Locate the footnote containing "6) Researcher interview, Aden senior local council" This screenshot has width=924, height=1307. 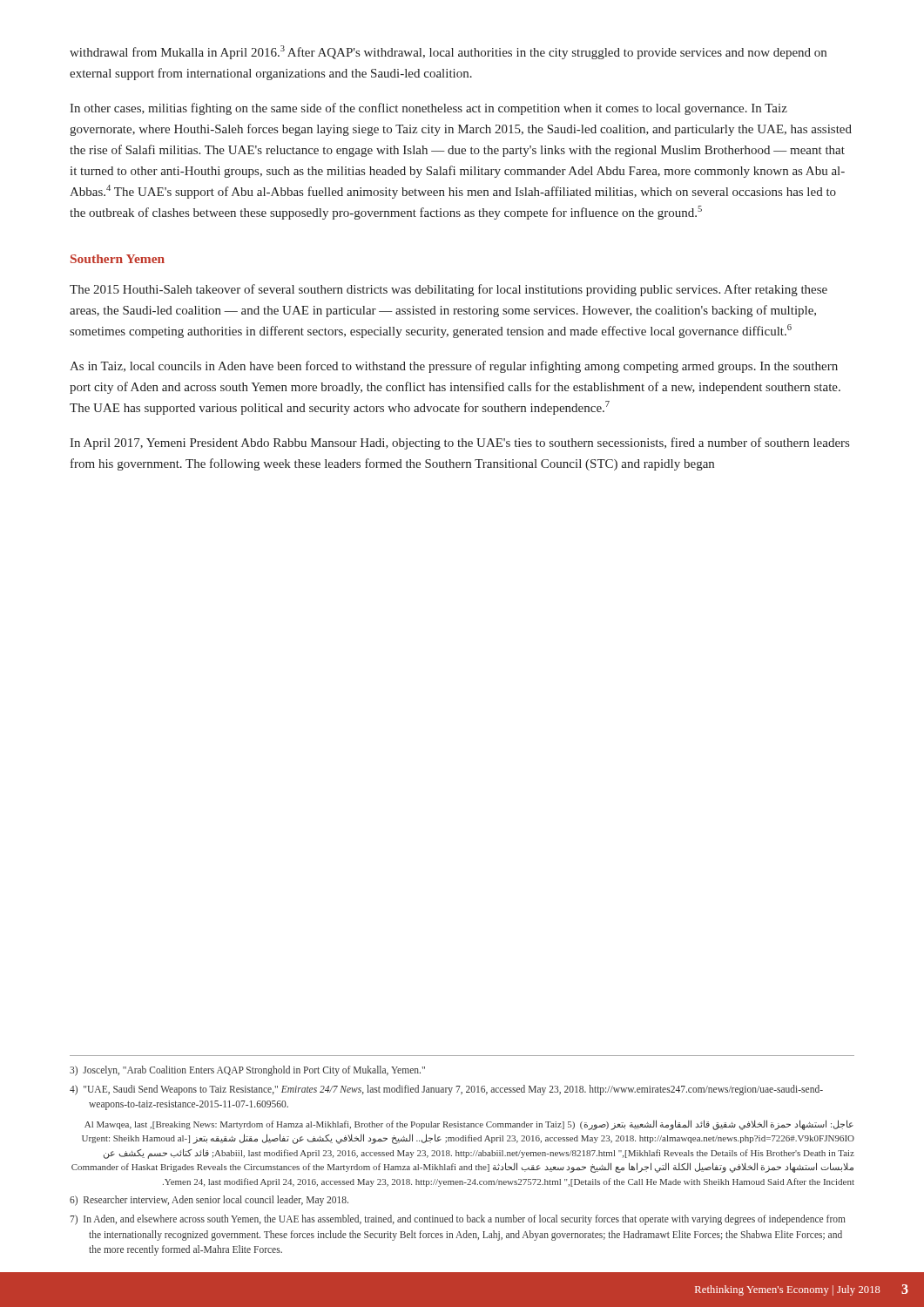click(209, 1200)
